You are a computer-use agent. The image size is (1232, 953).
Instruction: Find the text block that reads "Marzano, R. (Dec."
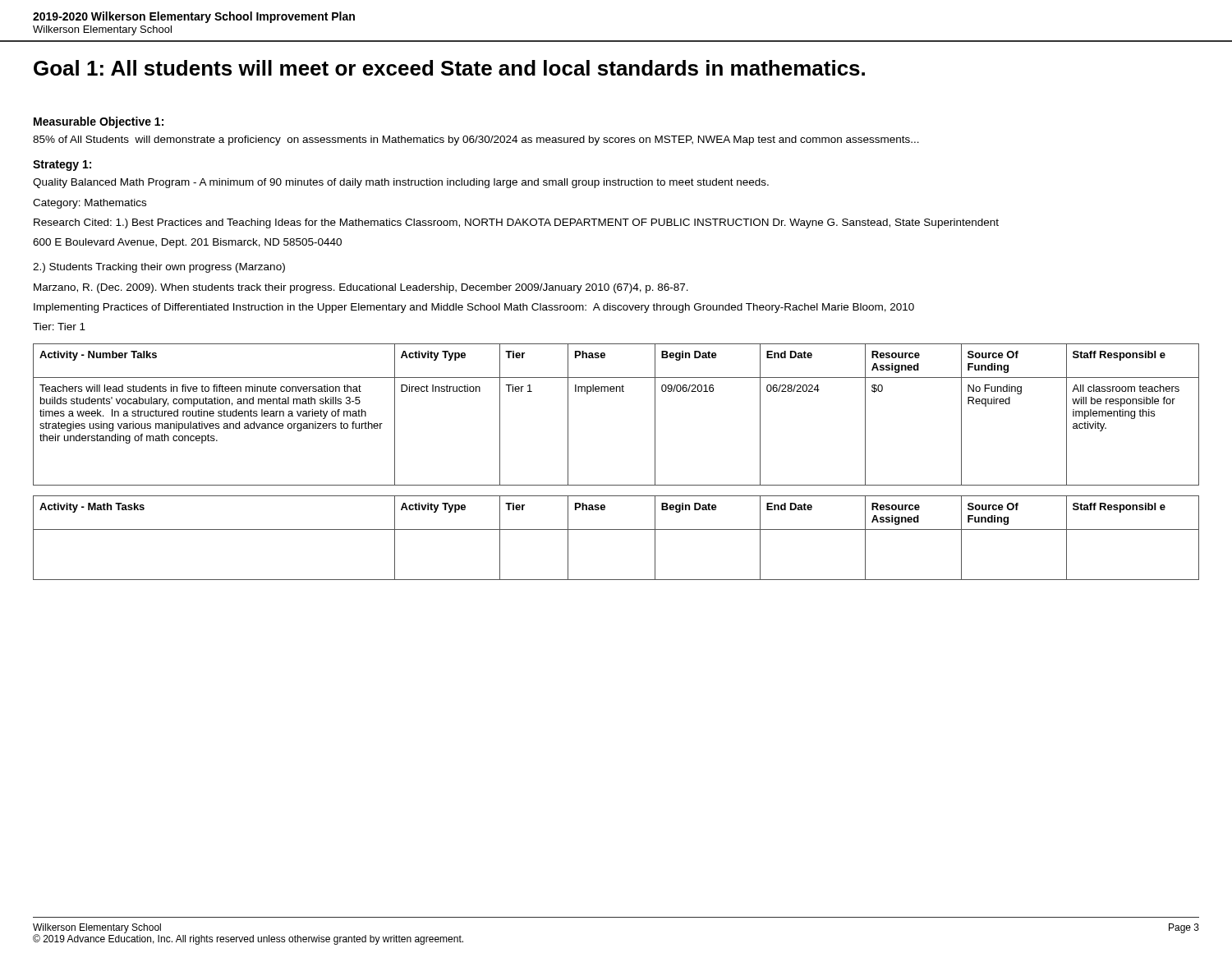[361, 287]
